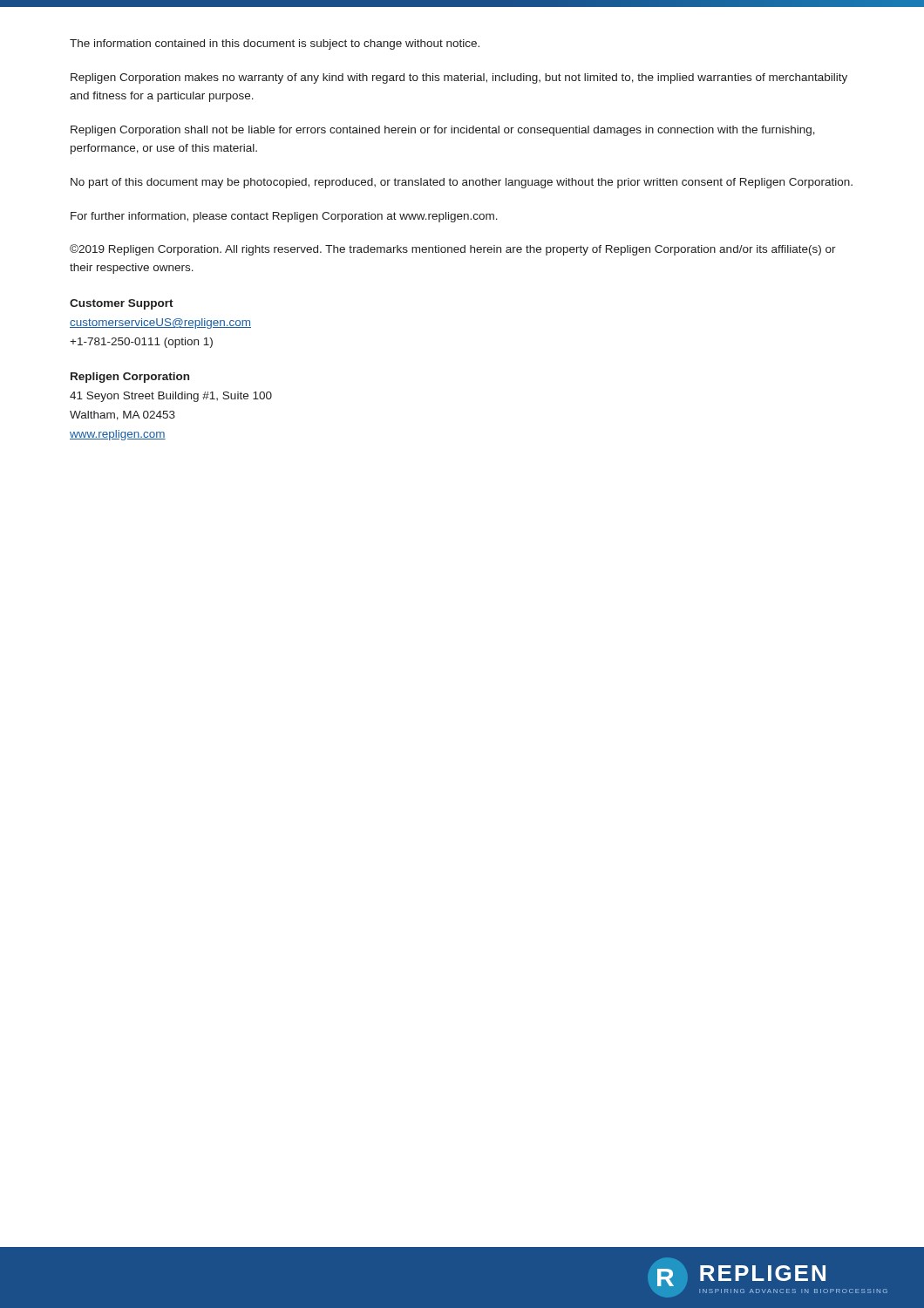
Task: Find the block on this page that starts "©2019 Repligen Corporation. All rights reserved."
Action: tap(453, 258)
